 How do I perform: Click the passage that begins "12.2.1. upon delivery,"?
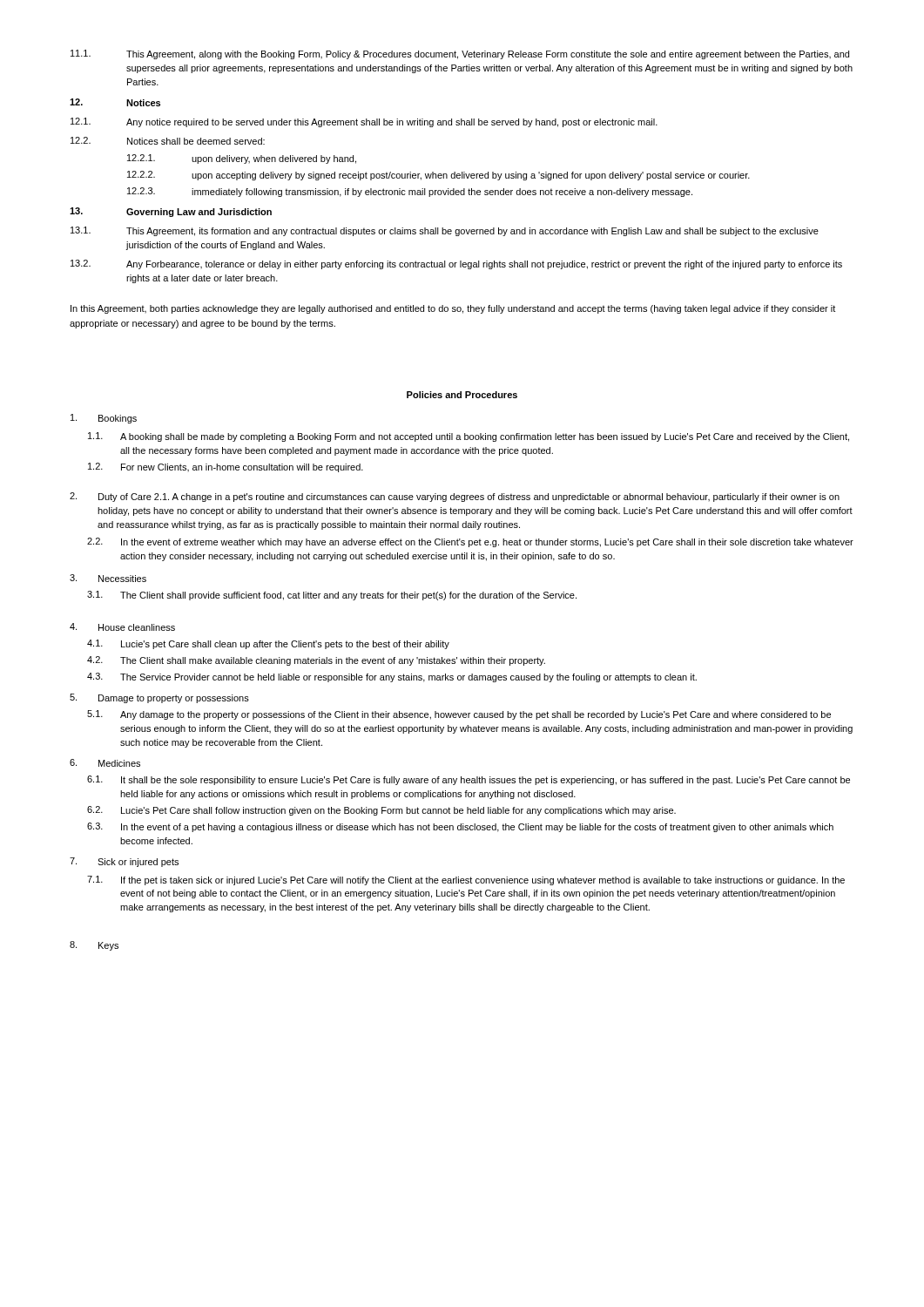tap(242, 159)
